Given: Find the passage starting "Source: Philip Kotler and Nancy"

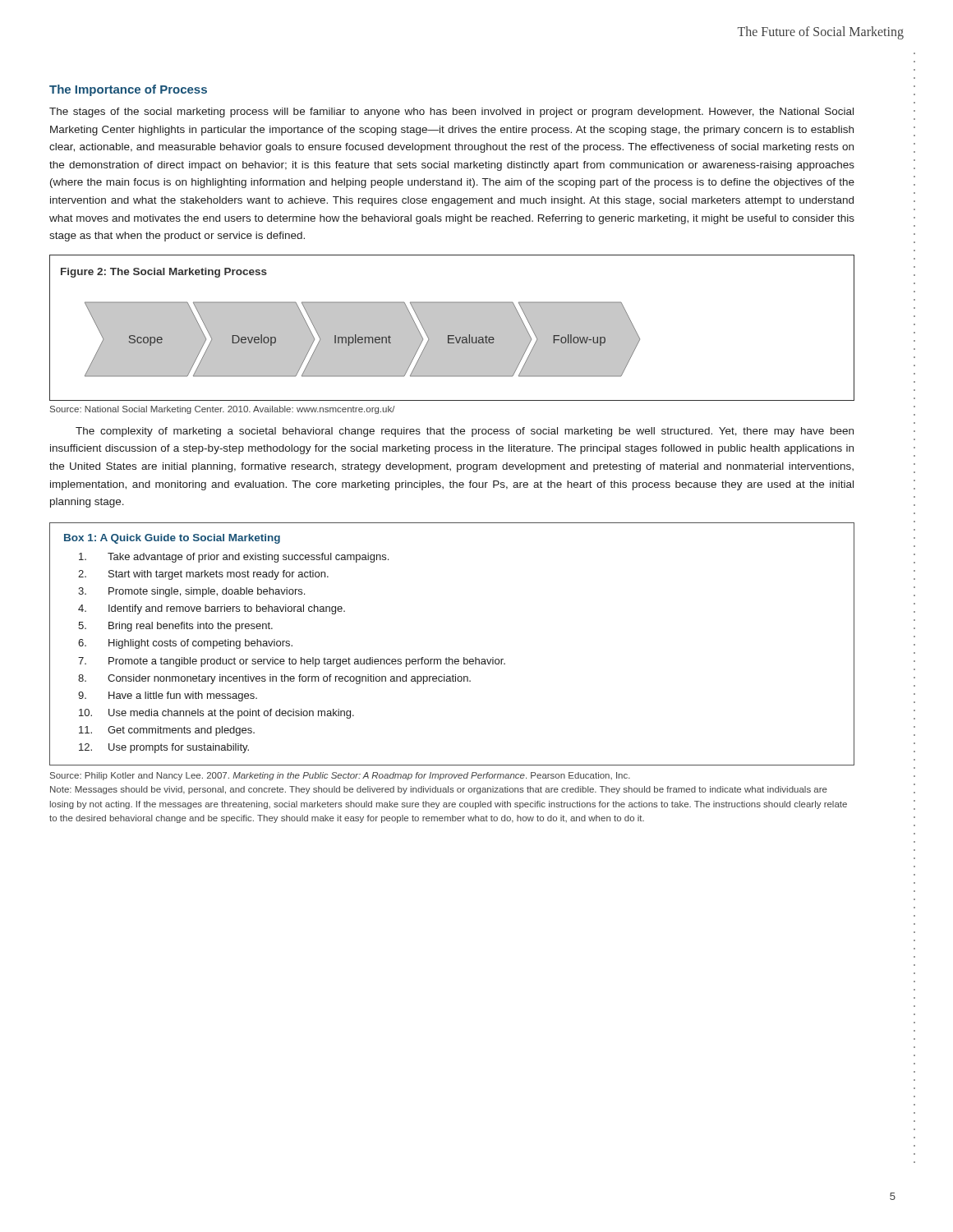Looking at the screenshot, I should click(340, 776).
